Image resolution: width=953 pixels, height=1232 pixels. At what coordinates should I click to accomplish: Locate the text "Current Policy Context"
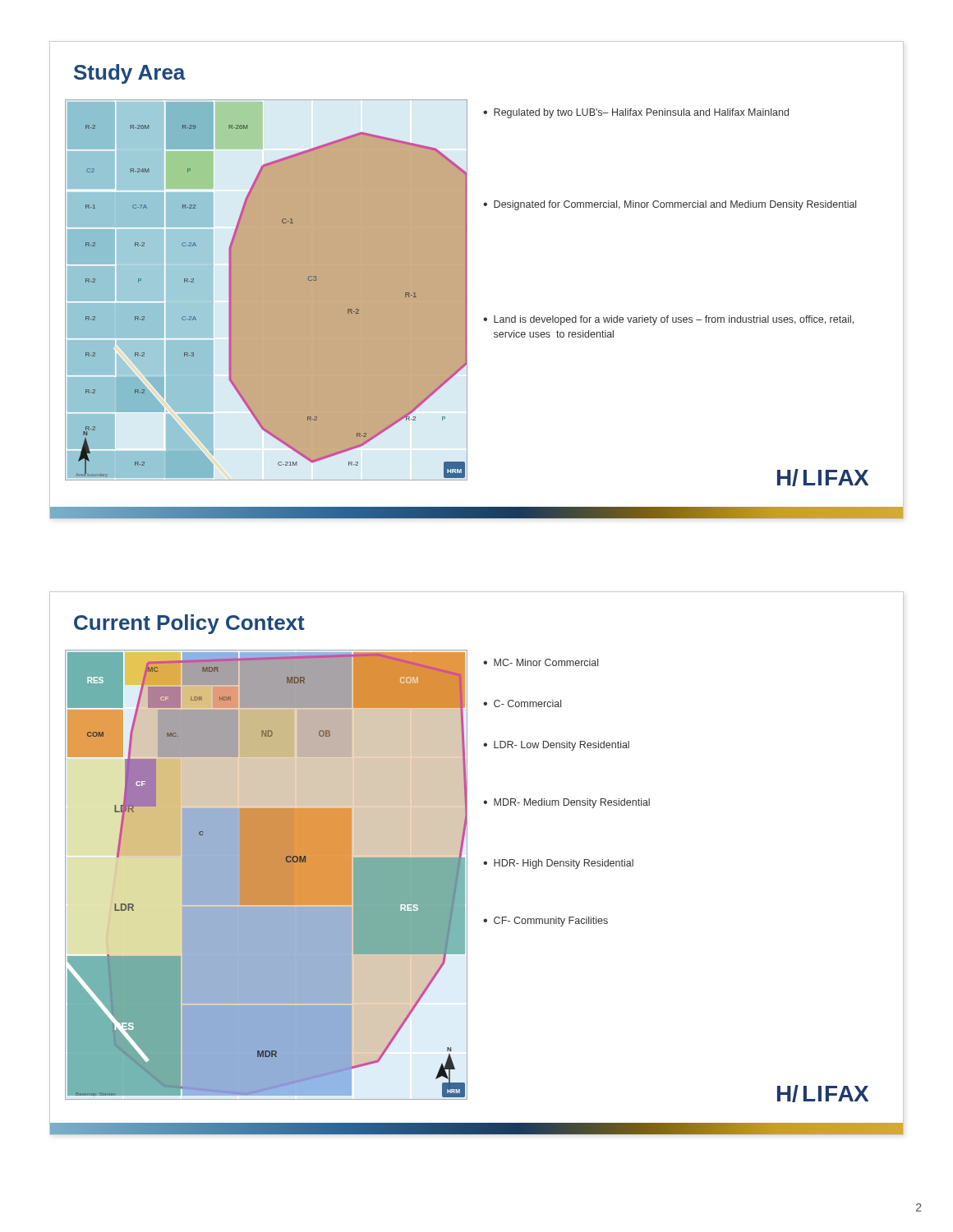tap(189, 623)
